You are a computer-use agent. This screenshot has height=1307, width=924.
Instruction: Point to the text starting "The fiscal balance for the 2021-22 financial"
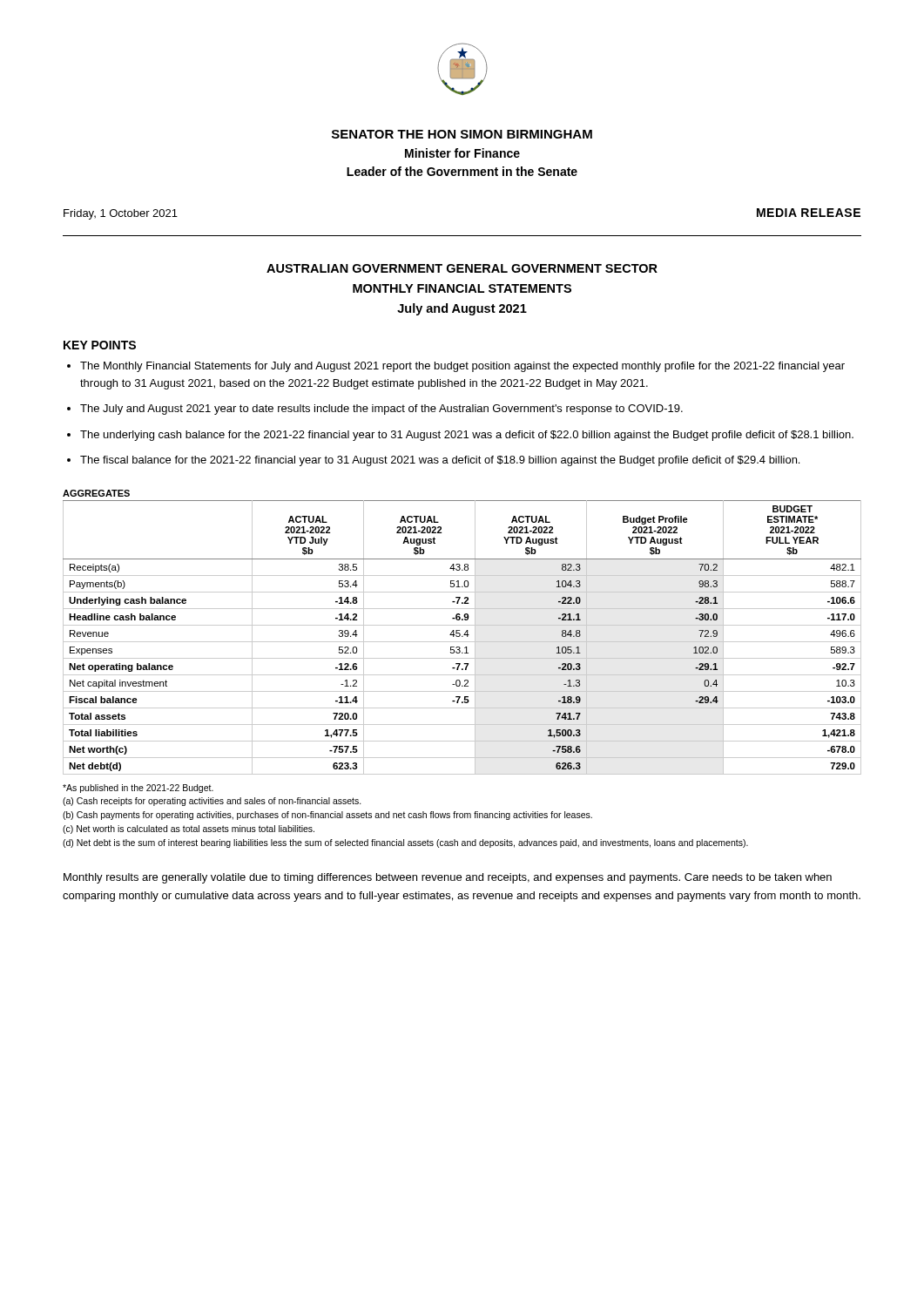pos(462,460)
